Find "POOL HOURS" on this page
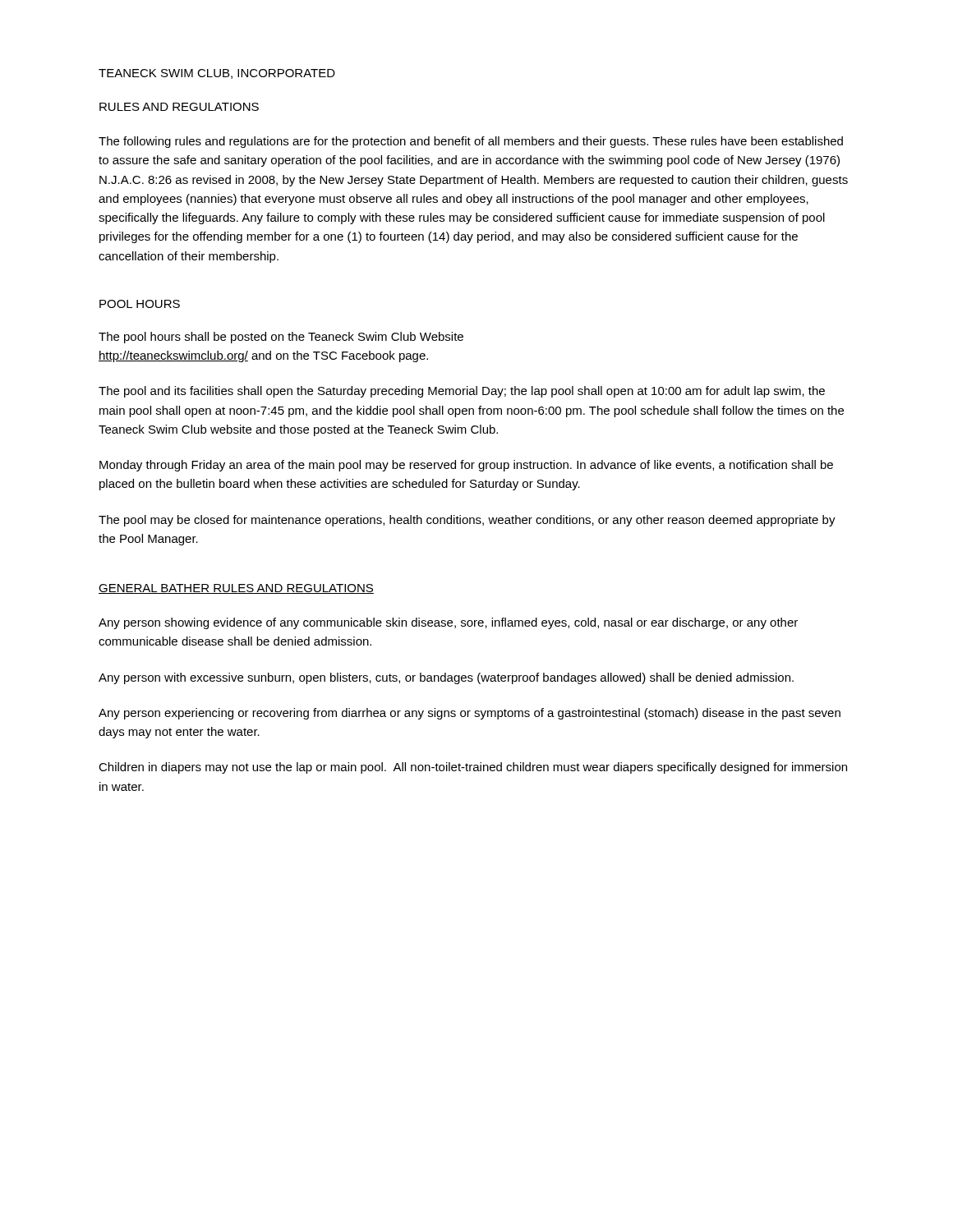The width and height of the screenshot is (953, 1232). point(139,303)
